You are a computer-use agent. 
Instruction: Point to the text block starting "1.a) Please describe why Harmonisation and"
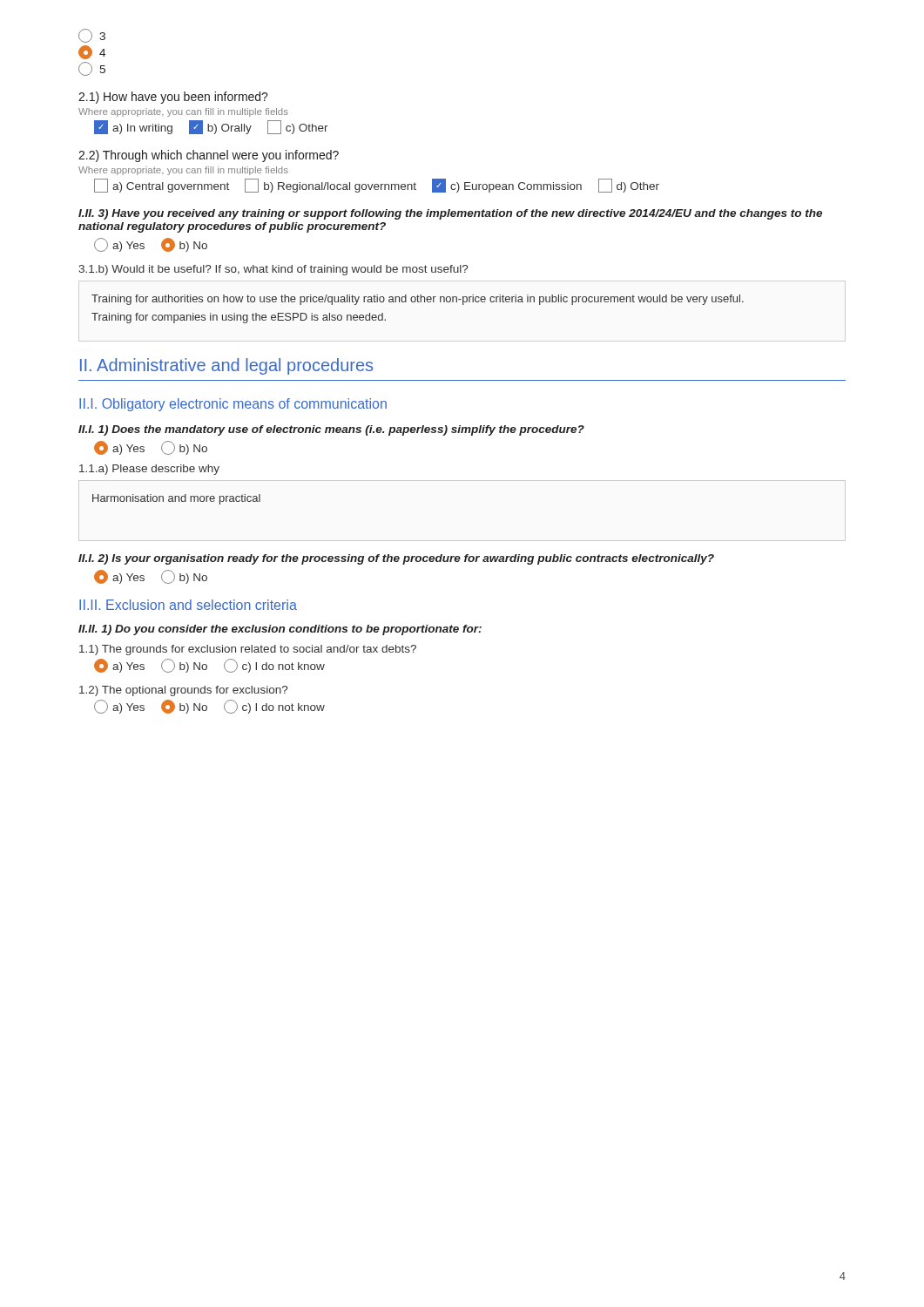(x=149, y=470)
